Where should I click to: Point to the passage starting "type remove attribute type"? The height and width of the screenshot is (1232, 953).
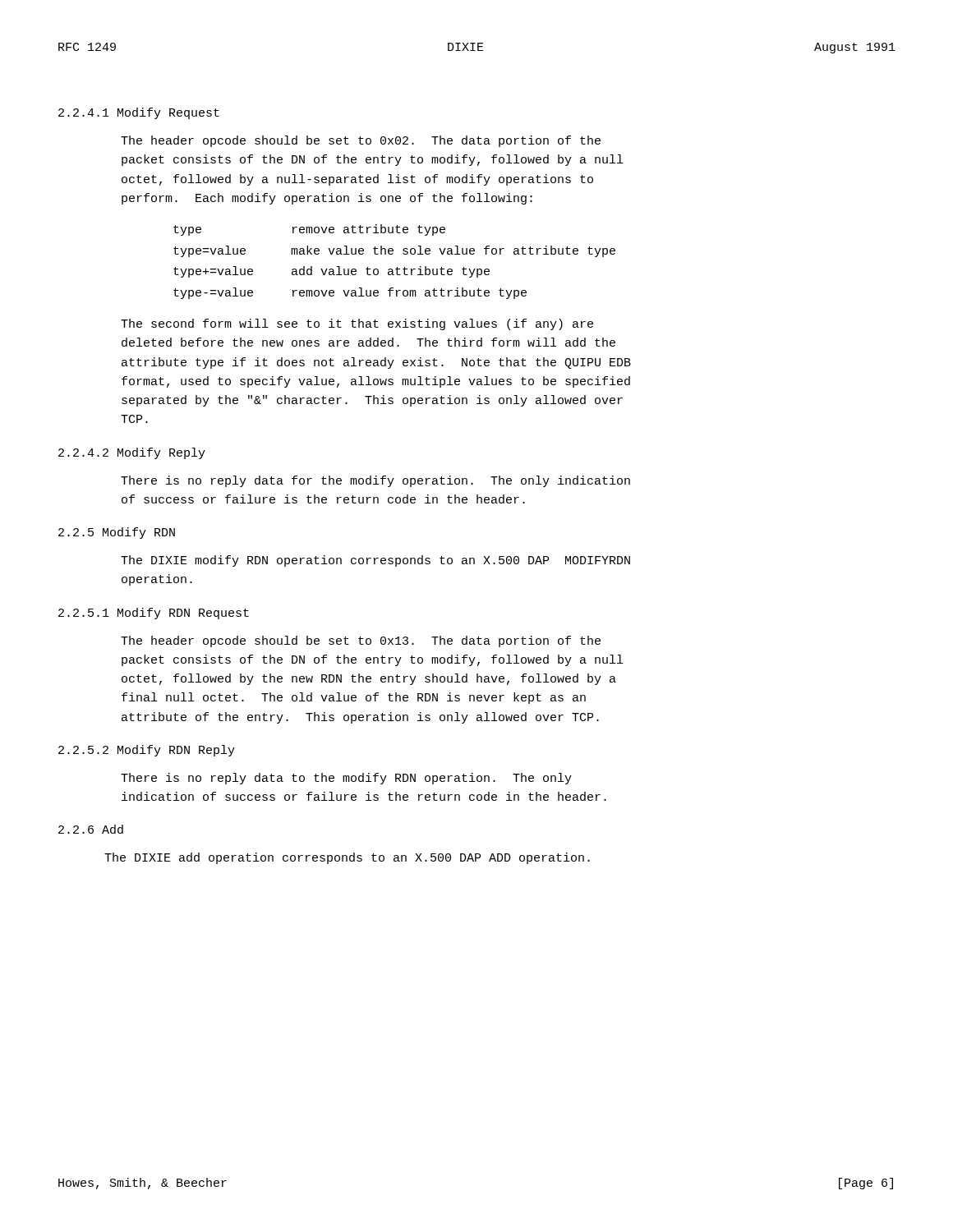(x=534, y=262)
